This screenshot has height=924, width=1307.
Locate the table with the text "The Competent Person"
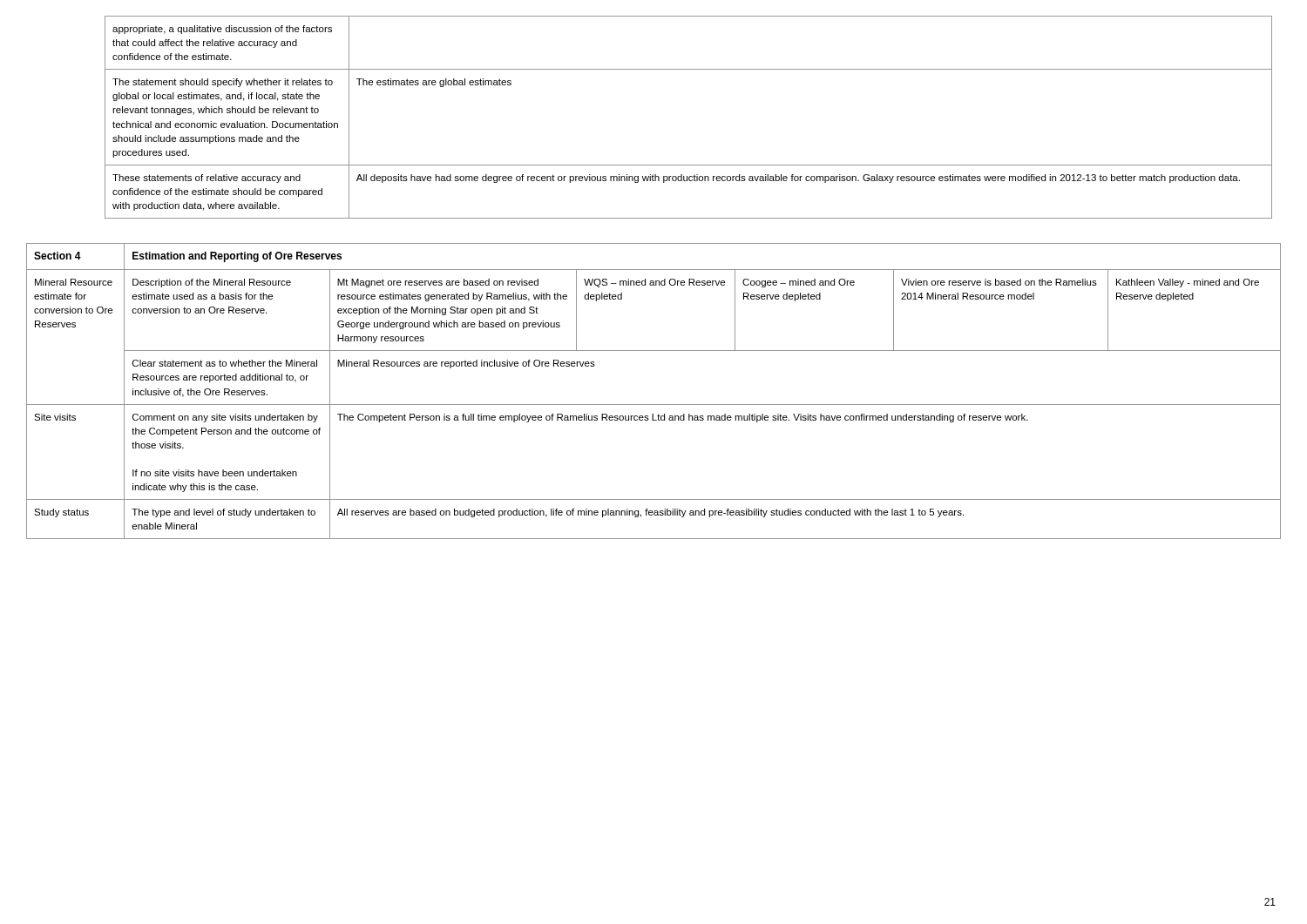point(654,391)
